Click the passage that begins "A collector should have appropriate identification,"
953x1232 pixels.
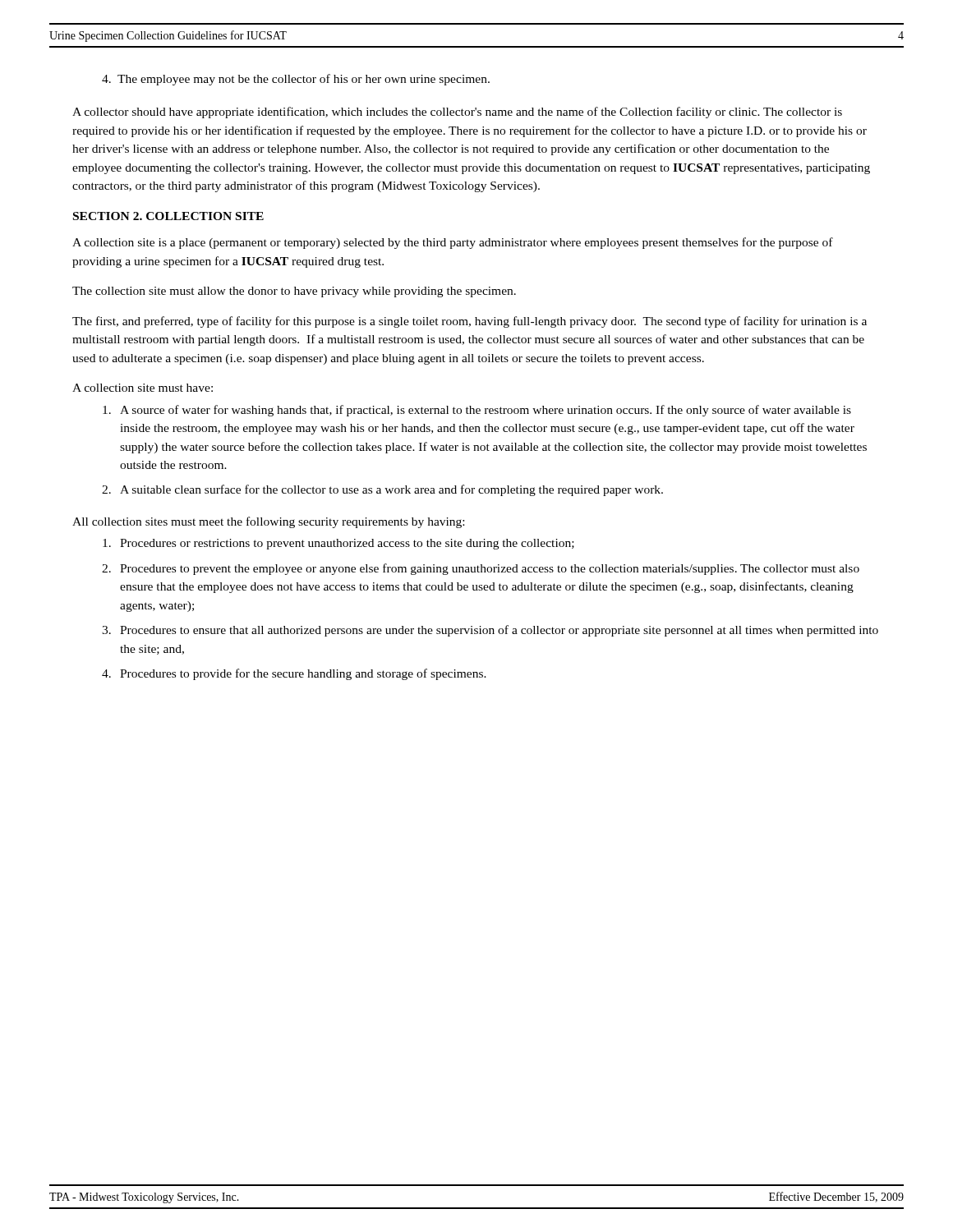(x=476, y=149)
